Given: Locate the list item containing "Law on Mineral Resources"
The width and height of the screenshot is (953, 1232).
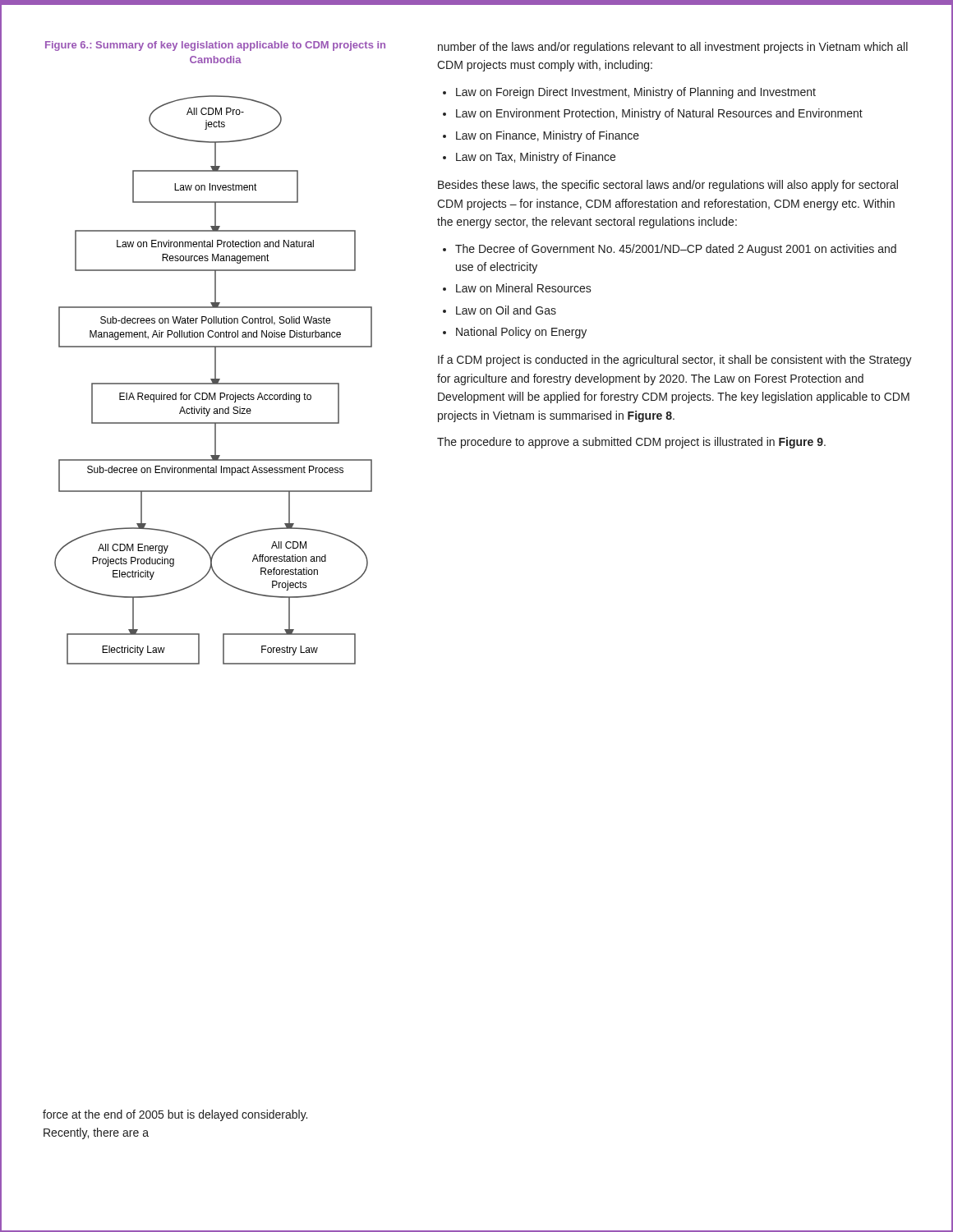Looking at the screenshot, I should tap(517, 288).
